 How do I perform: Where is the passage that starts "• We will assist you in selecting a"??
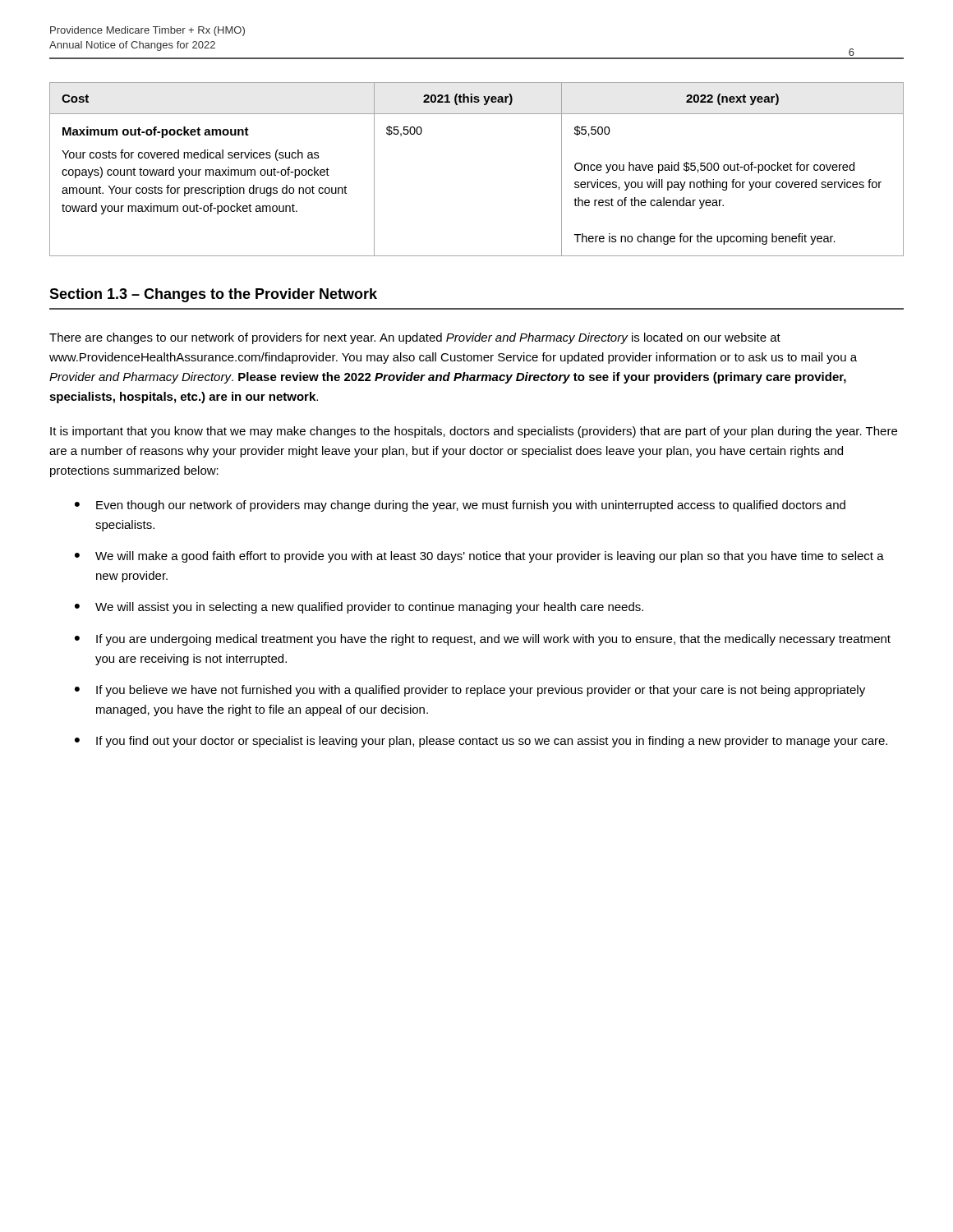(x=489, y=607)
